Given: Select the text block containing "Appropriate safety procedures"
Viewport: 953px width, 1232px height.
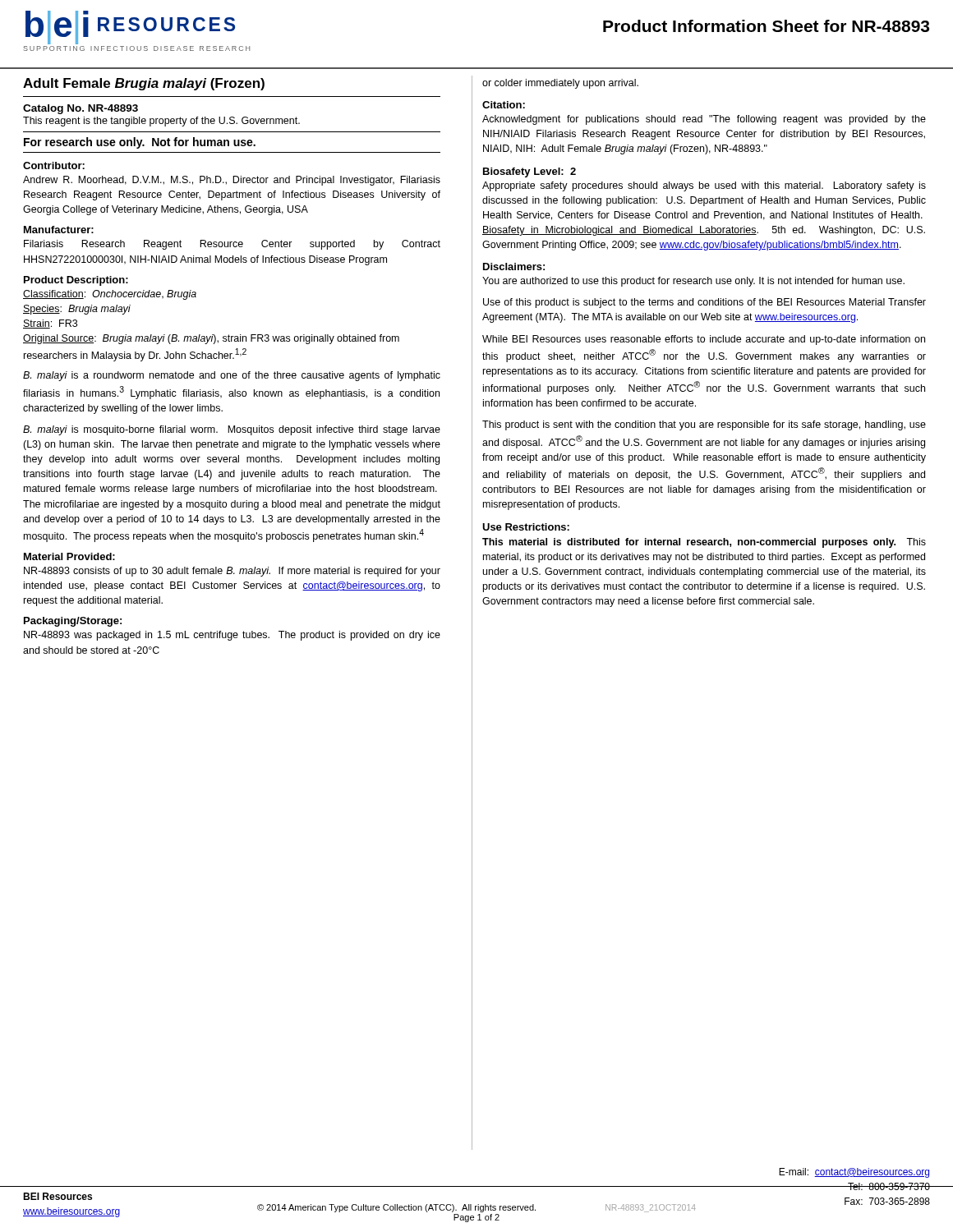Looking at the screenshot, I should click(704, 215).
